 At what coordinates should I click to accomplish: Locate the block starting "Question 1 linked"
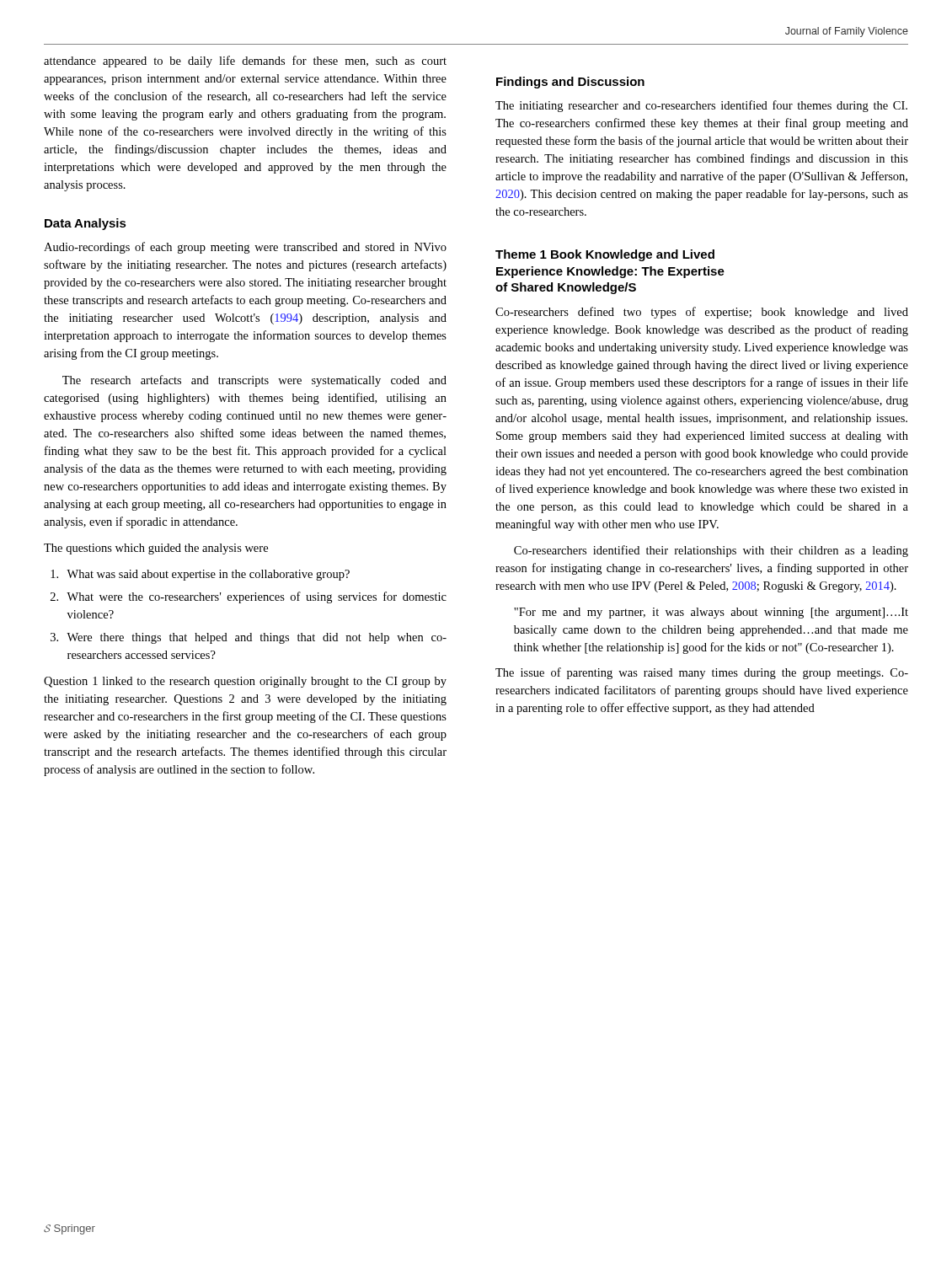[245, 725]
